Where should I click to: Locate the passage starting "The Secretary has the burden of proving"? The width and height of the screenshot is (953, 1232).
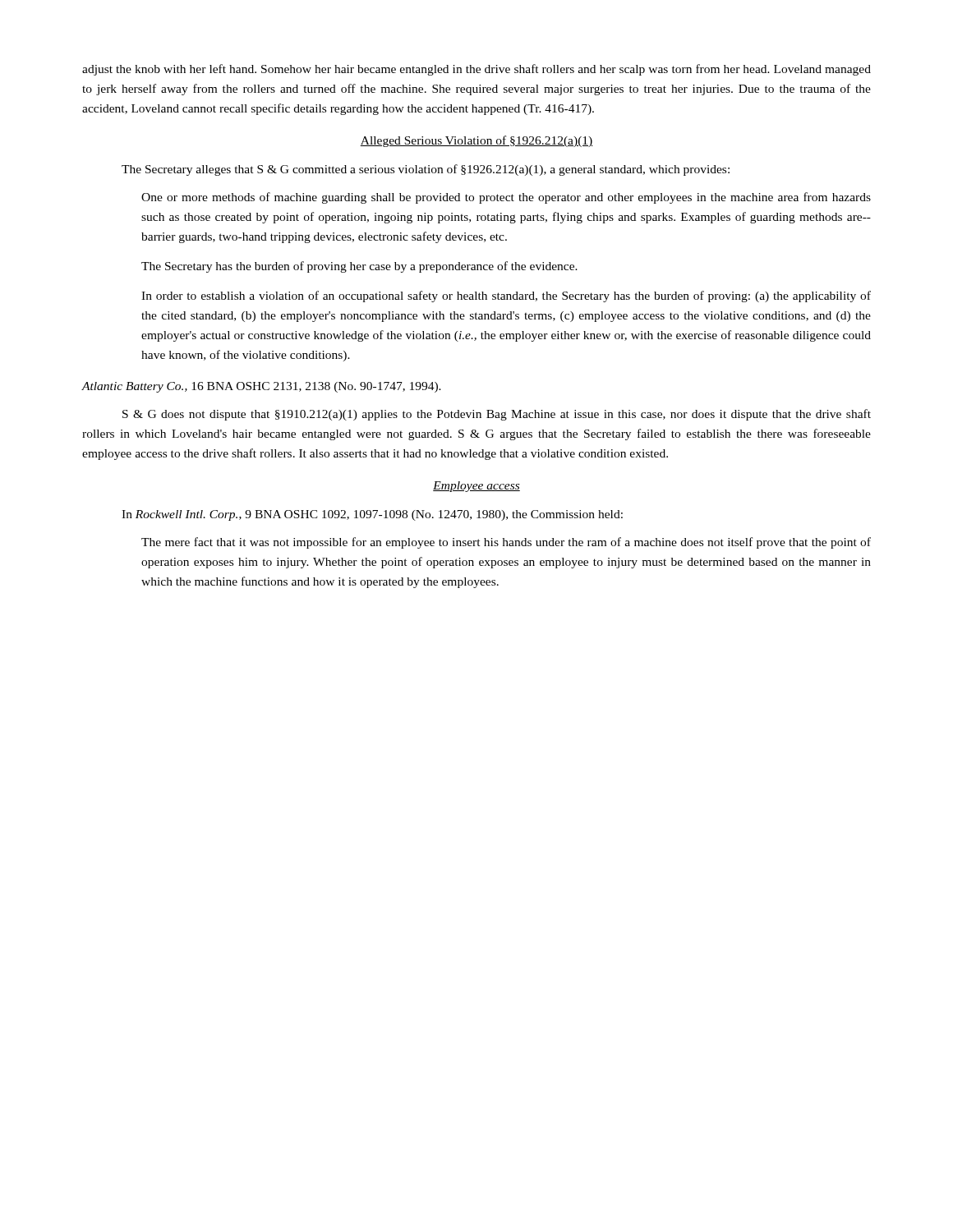tap(506, 266)
